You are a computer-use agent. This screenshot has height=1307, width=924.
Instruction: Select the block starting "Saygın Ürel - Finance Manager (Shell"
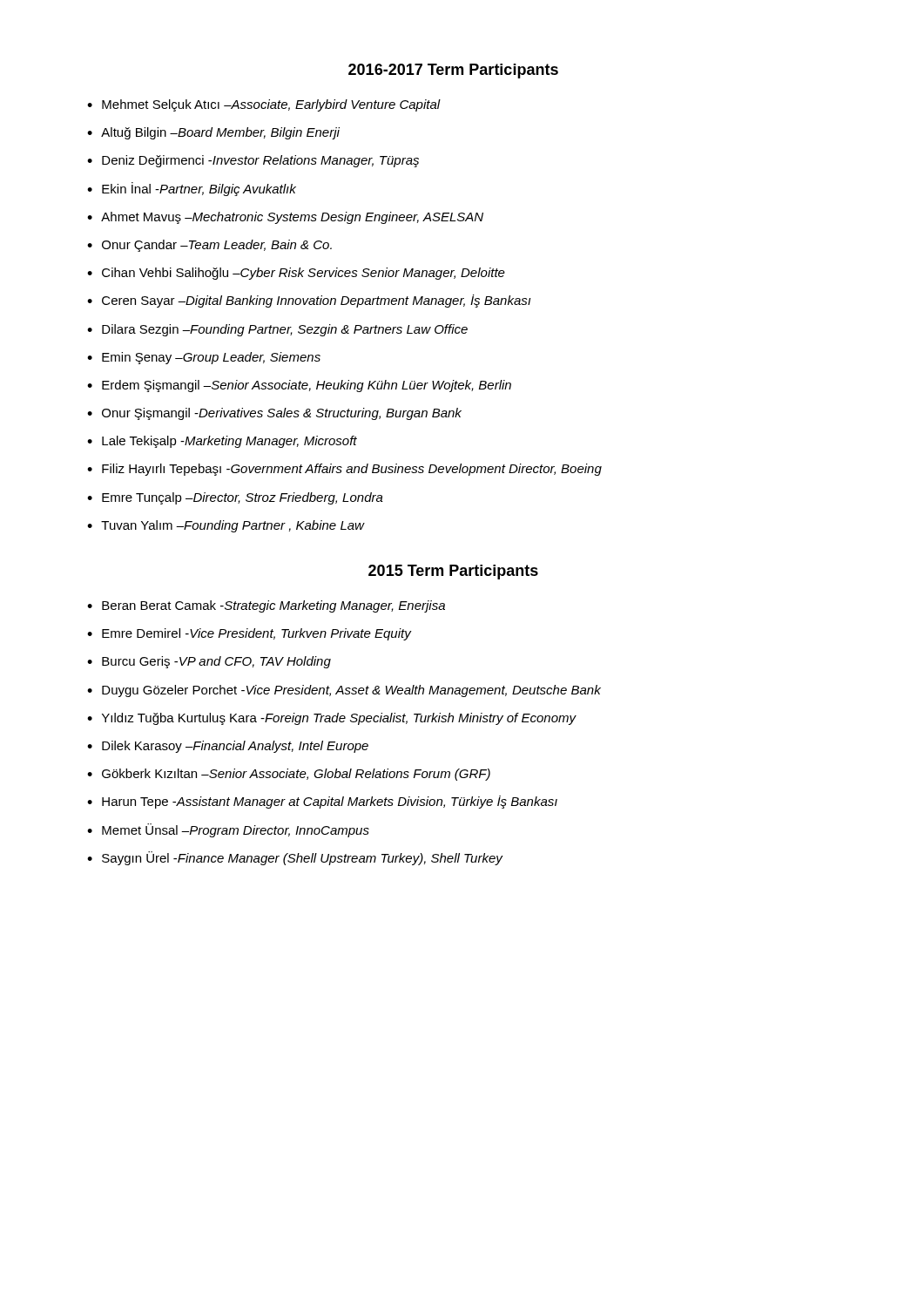click(x=302, y=858)
